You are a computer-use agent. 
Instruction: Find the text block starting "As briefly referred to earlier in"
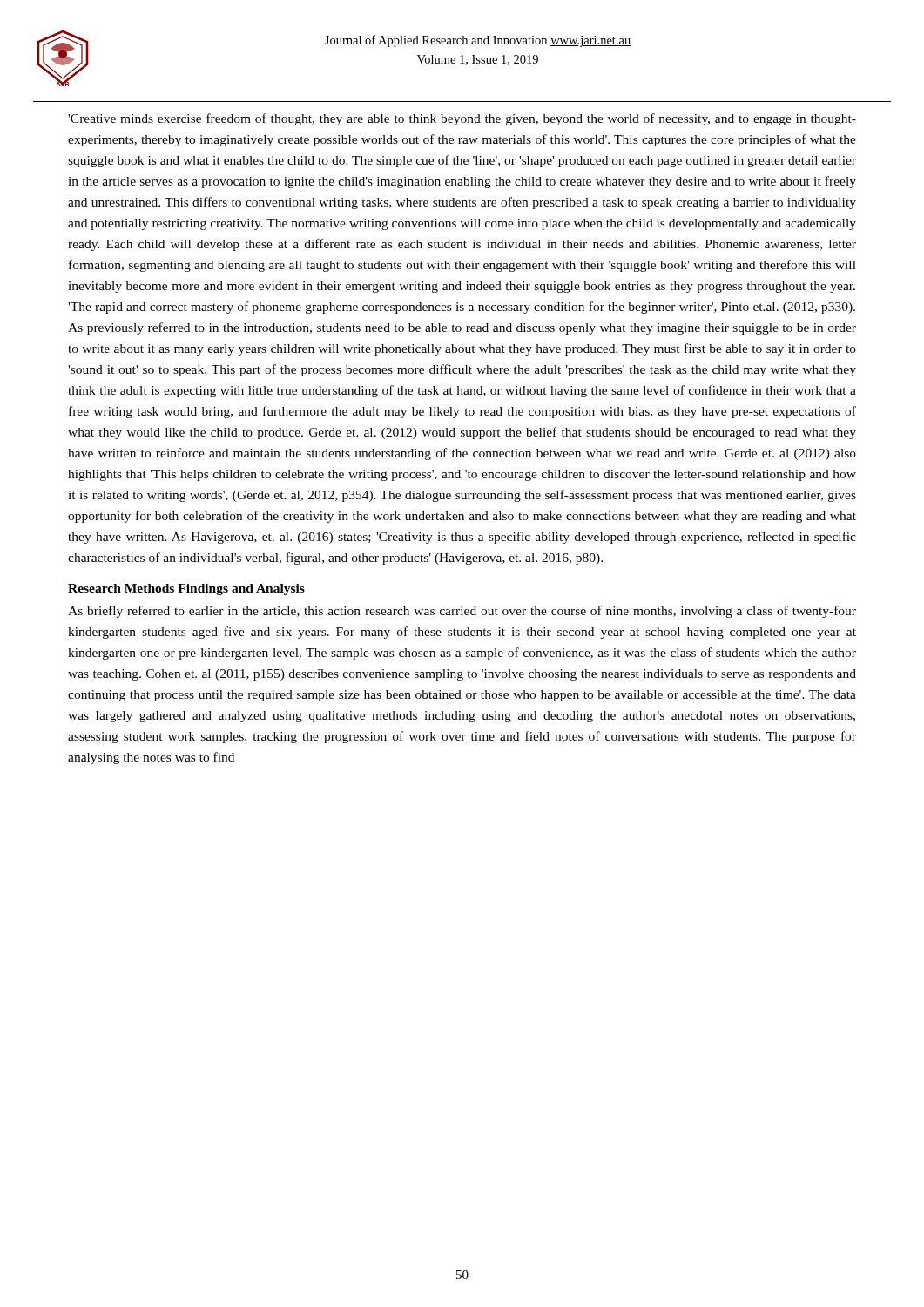462,684
